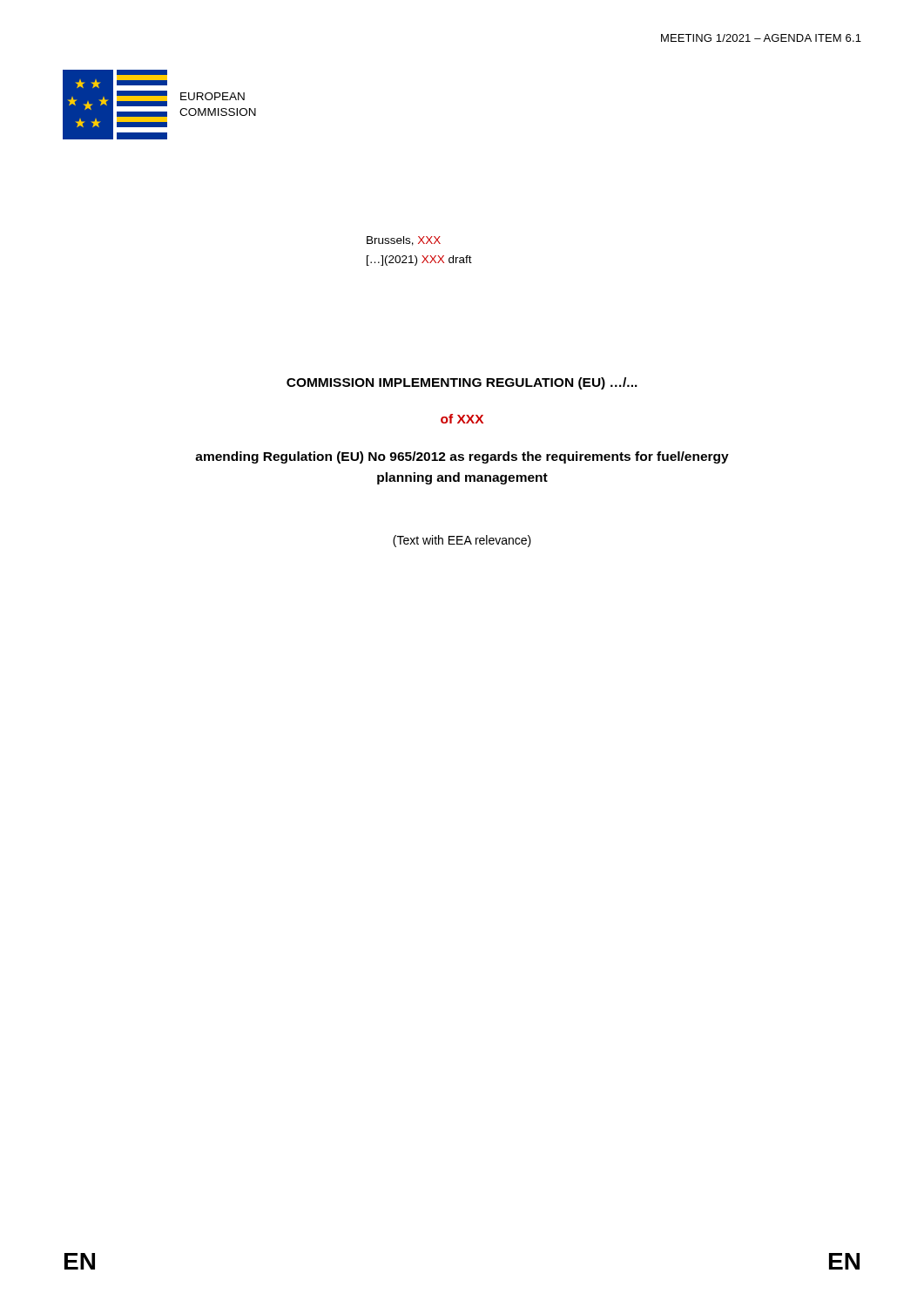924x1307 pixels.
Task: Point to the text starting "of XXX"
Action: point(462,419)
